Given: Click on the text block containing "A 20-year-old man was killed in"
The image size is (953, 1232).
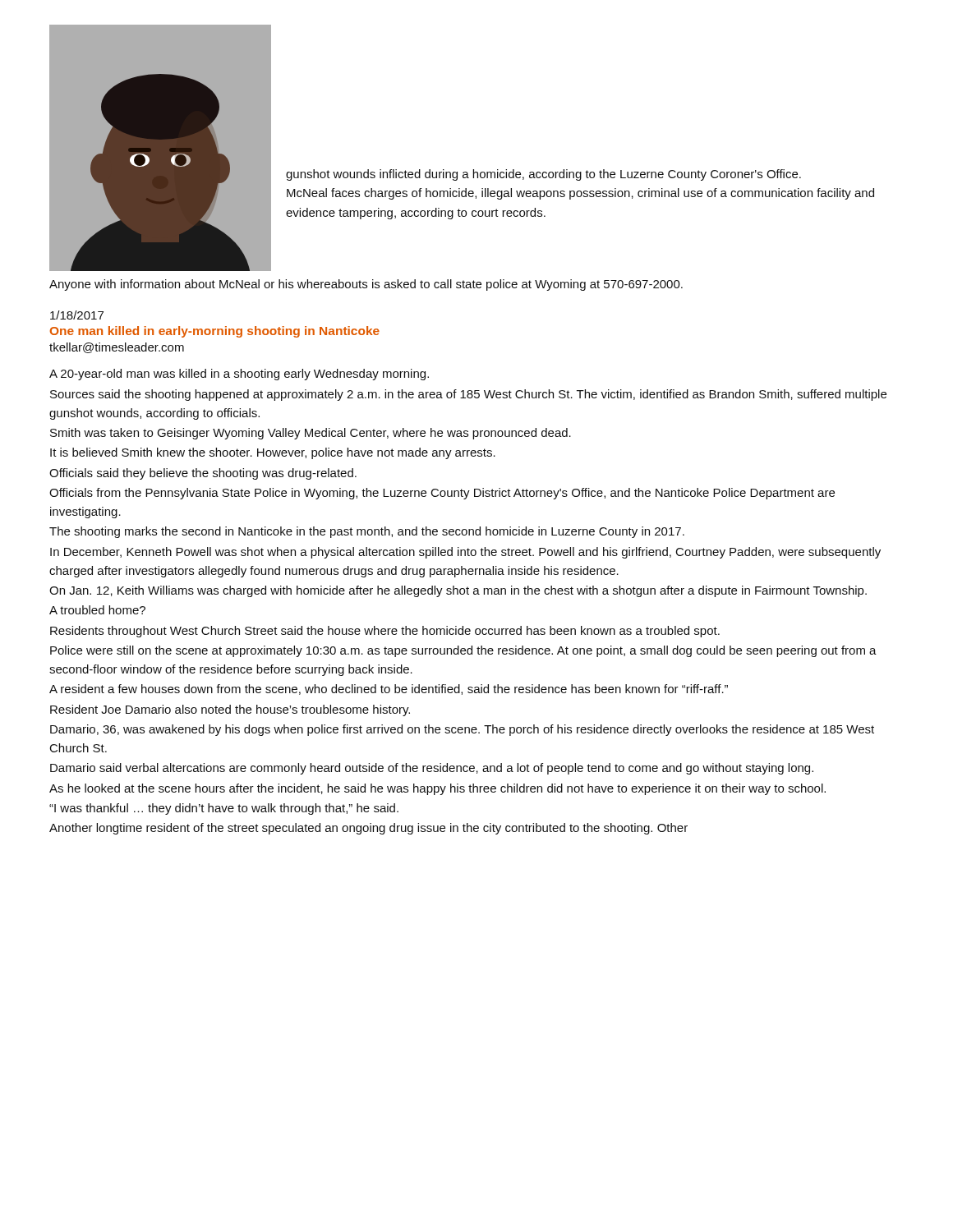Looking at the screenshot, I should (476, 601).
